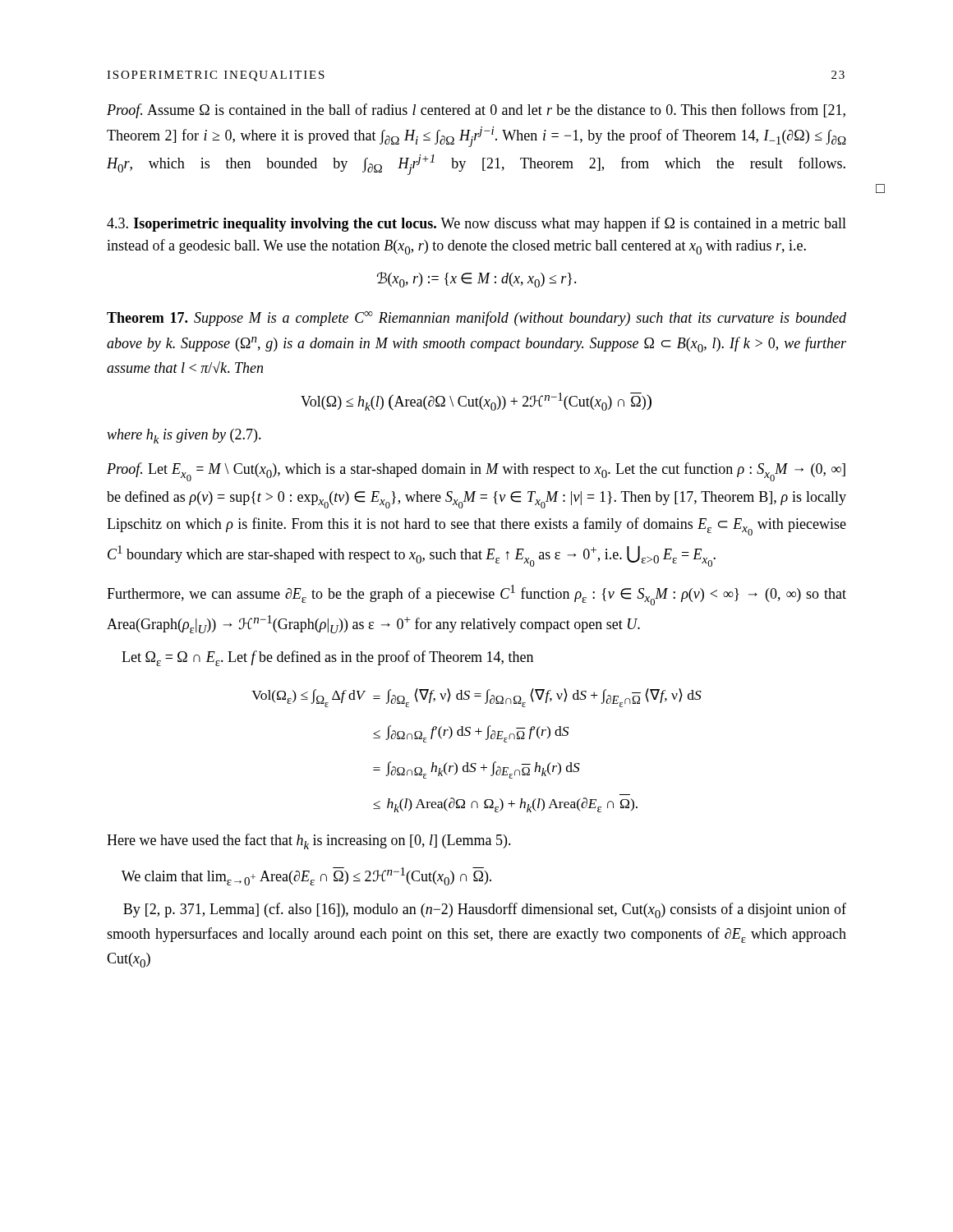Click the passage that begins "Proof. Assume Ω is"
The height and width of the screenshot is (1232, 953).
click(476, 149)
